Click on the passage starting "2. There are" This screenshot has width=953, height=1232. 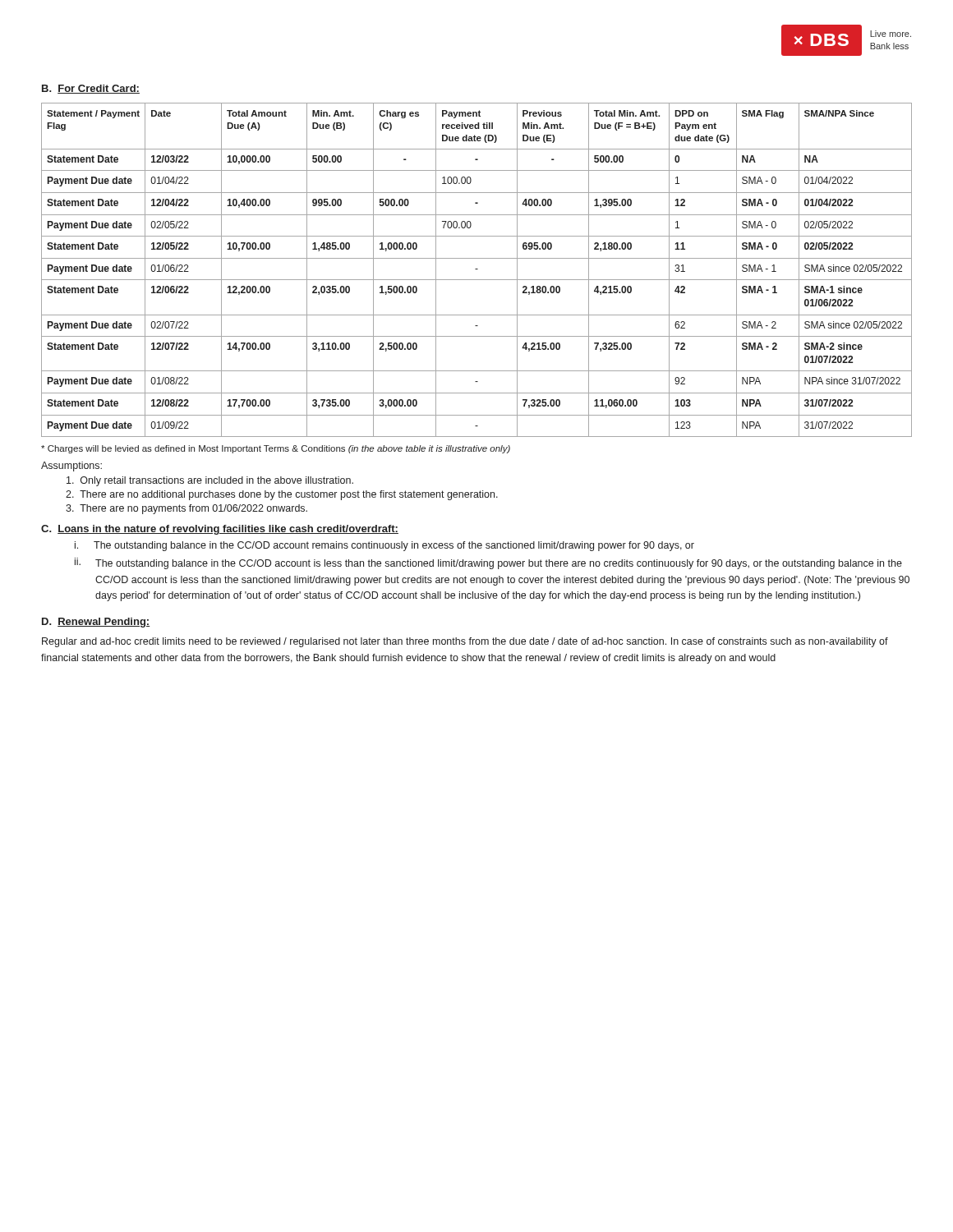tap(282, 495)
